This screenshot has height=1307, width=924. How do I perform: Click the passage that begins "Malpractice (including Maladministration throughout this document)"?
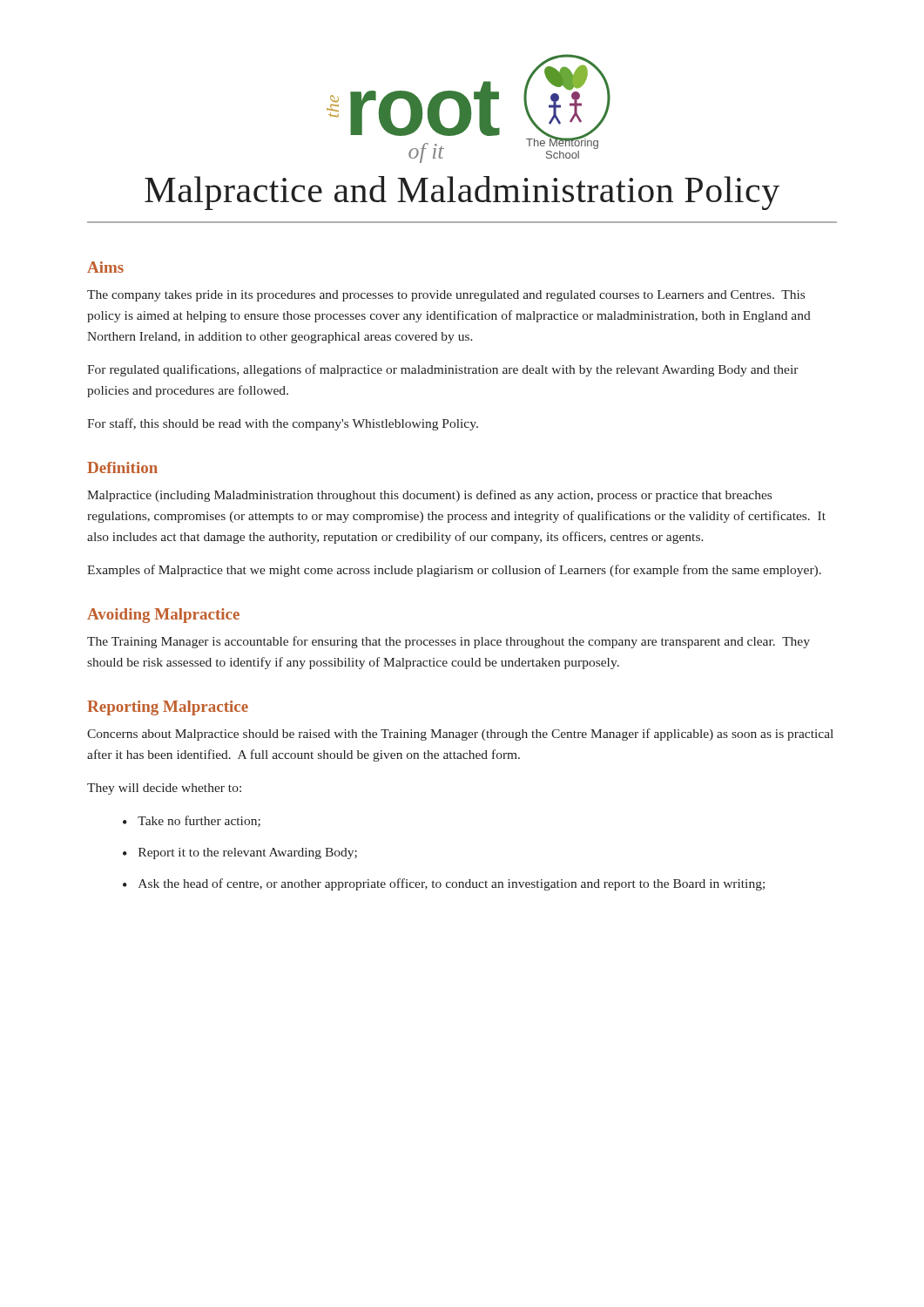point(456,515)
